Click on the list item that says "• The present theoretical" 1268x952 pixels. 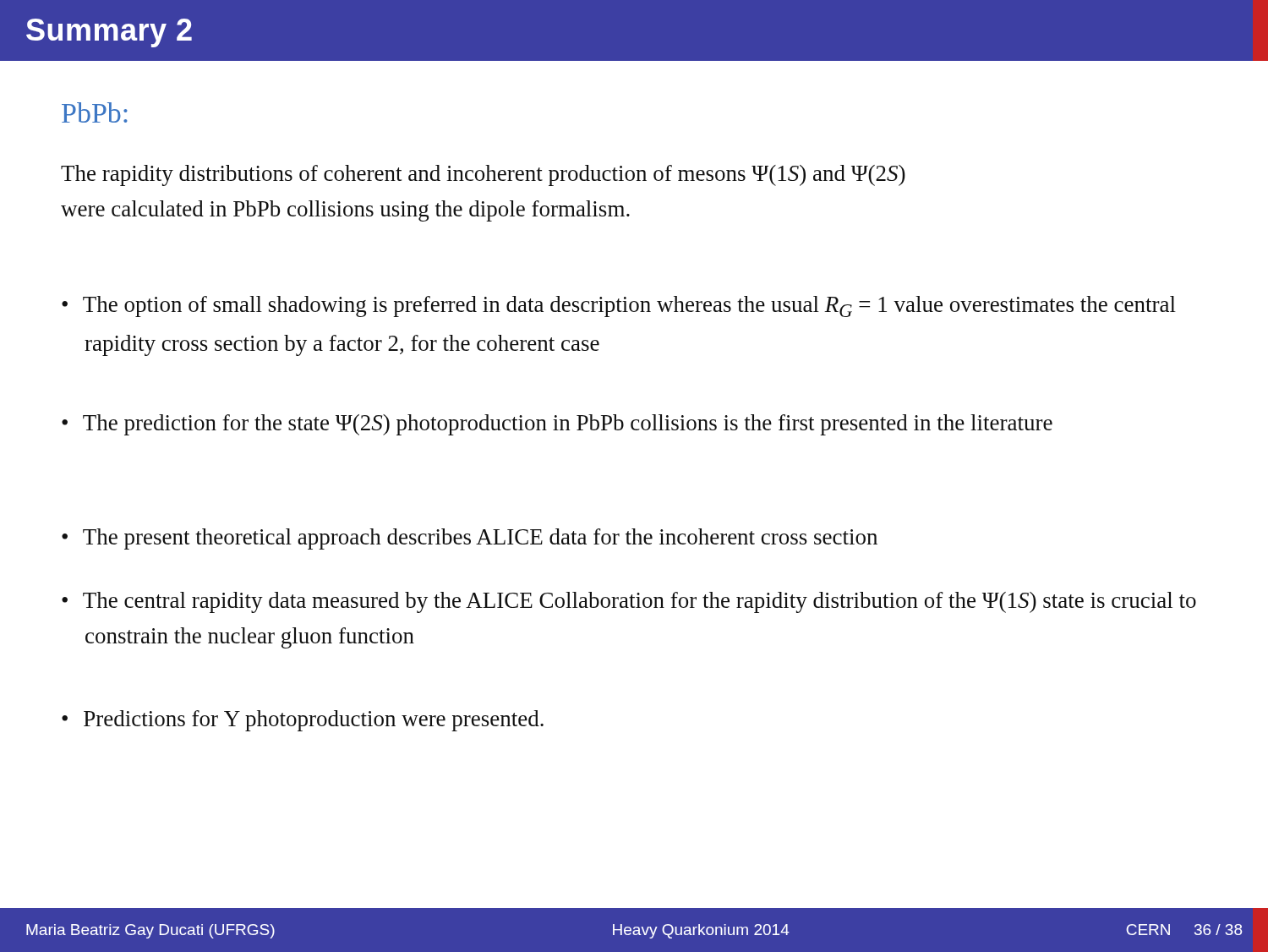pyautogui.click(x=469, y=537)
